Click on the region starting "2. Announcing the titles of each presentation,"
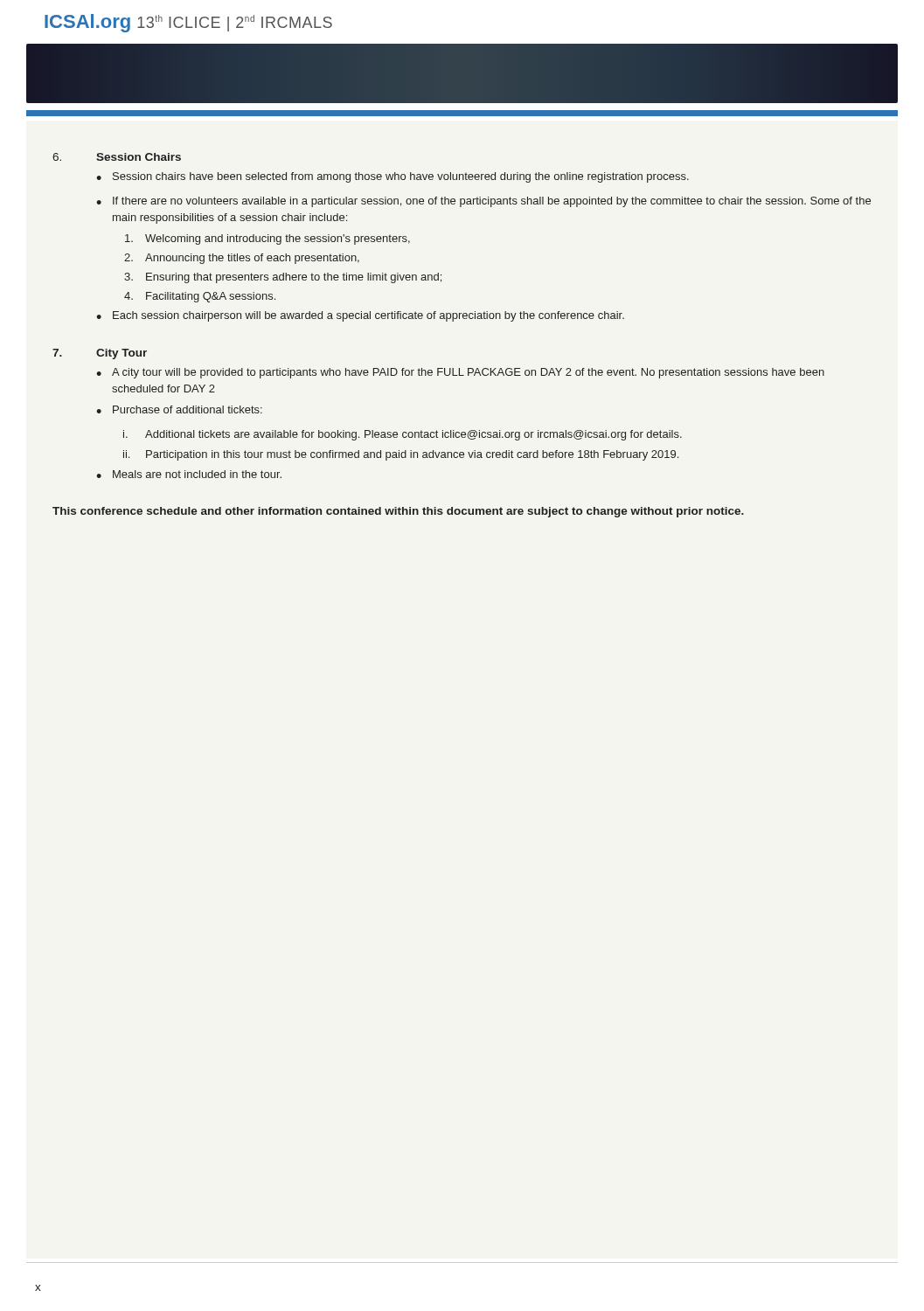This screenshot has width=924, height=1311. click(242, 258)
